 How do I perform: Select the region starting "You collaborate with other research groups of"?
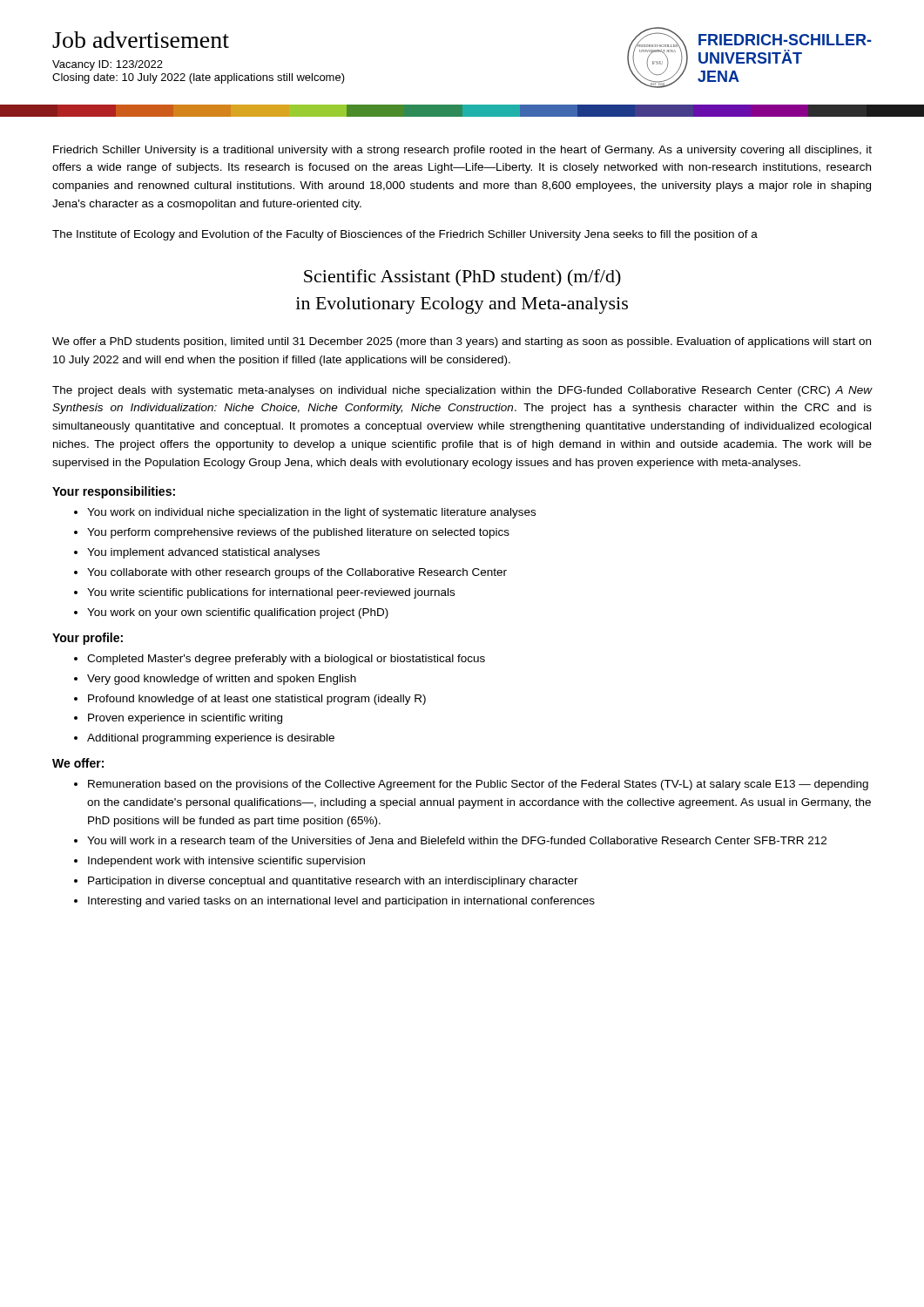click(479, 573)
